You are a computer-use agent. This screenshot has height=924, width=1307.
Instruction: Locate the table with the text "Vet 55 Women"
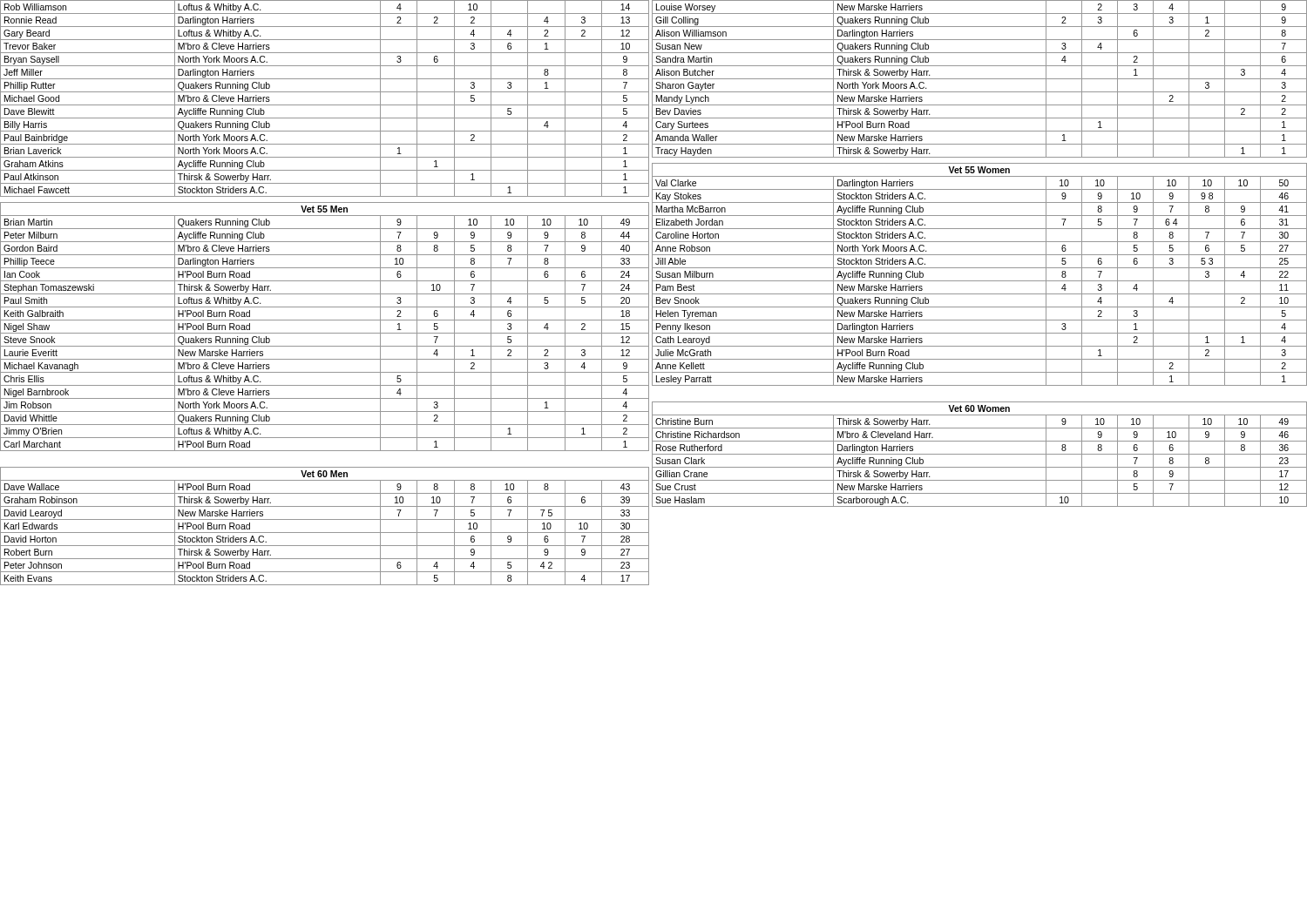(979, 256)
